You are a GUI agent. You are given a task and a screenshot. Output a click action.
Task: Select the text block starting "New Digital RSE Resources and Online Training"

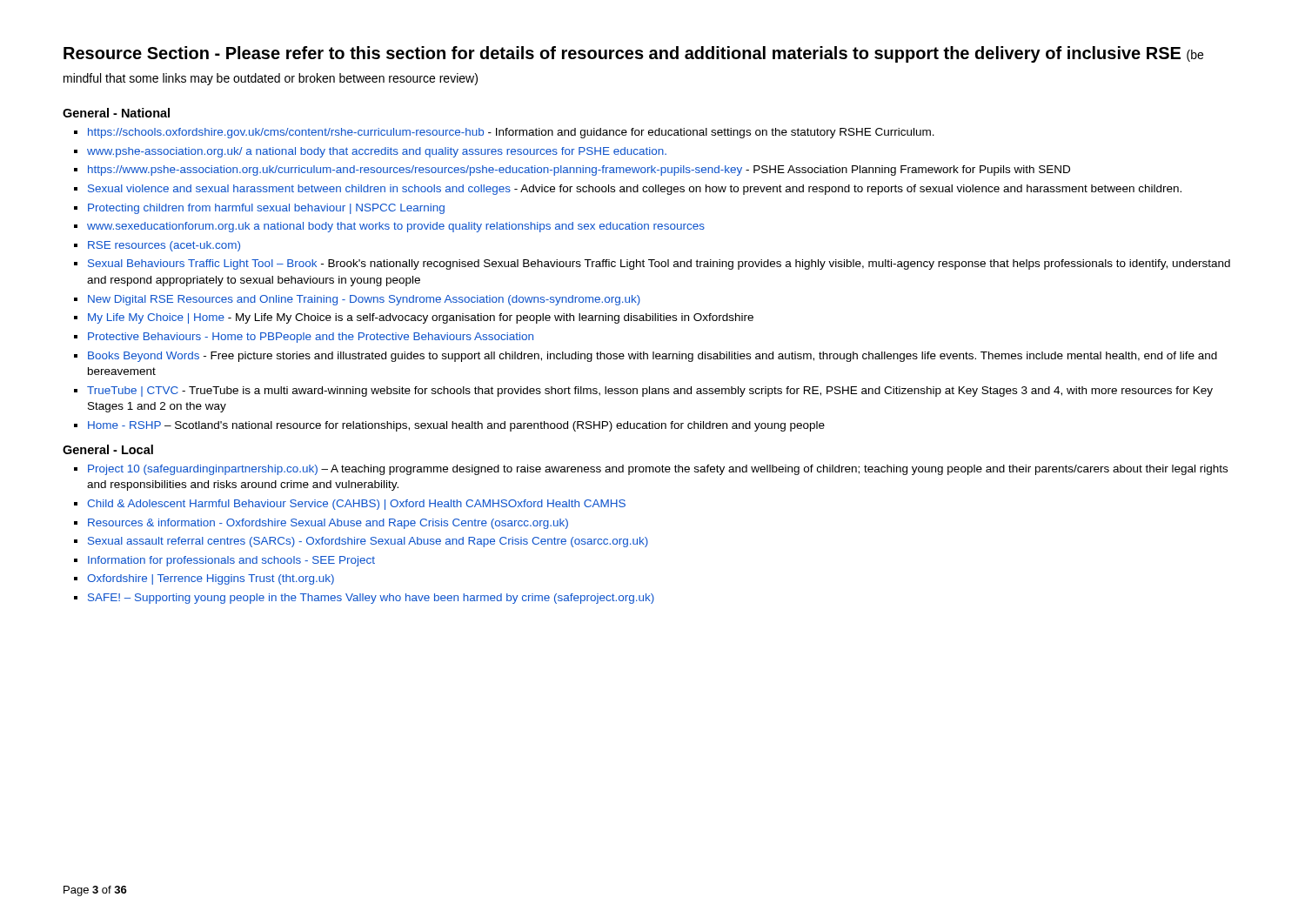coord(357,300)
